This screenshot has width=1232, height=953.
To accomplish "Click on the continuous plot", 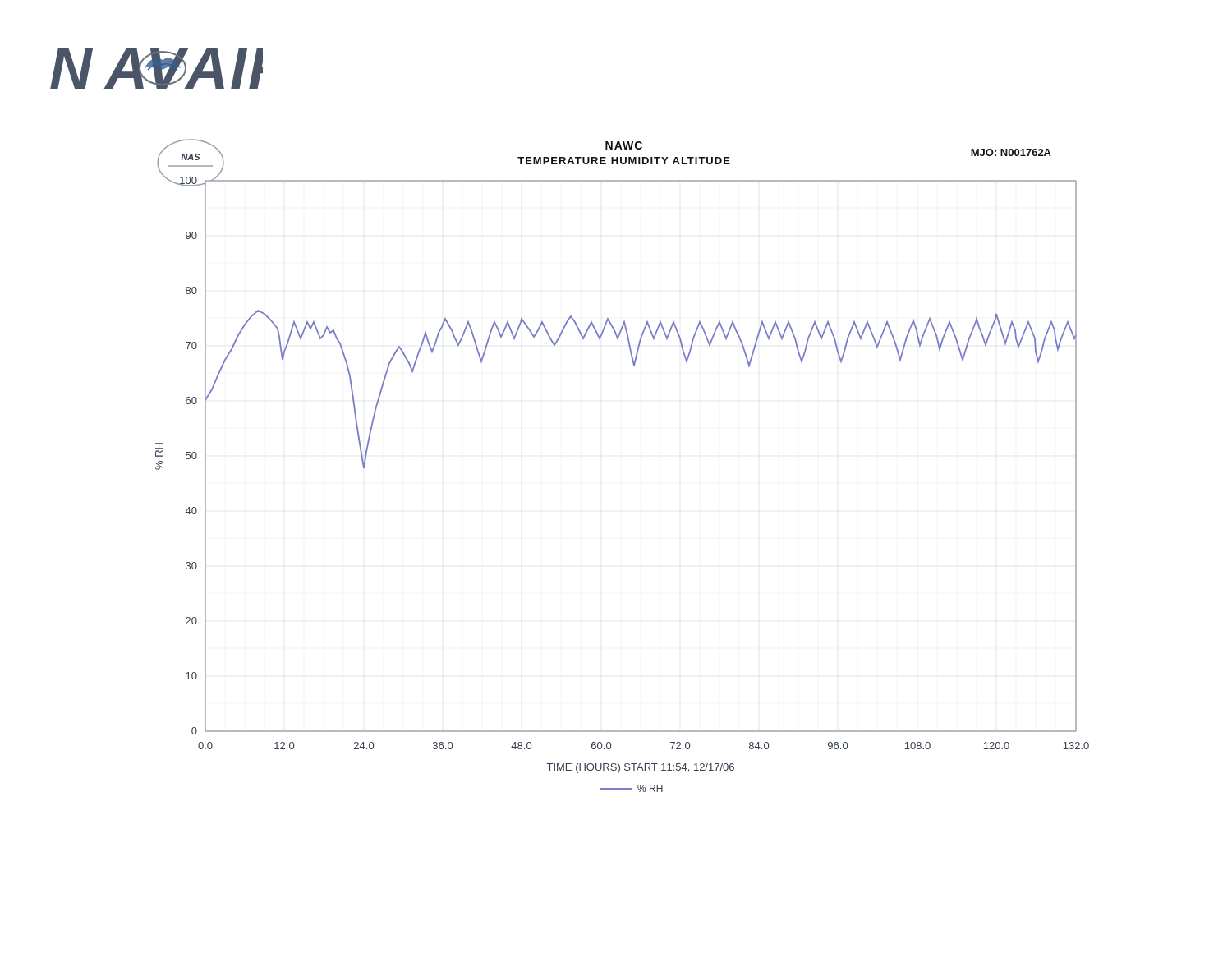I will click(x=624, y=485).
